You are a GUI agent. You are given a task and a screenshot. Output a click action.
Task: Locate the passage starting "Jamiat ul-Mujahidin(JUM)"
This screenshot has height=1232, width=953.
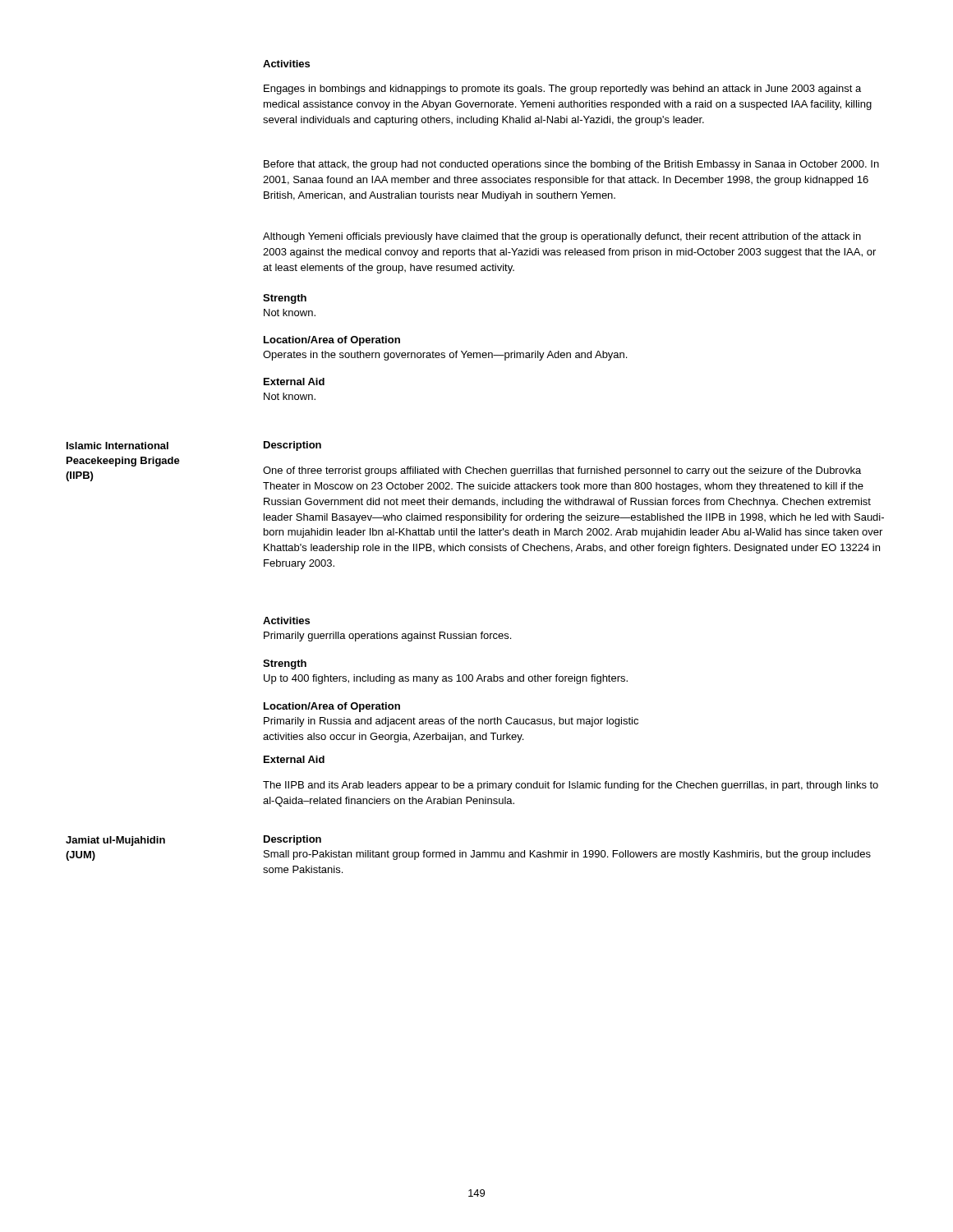click(116, 847)
